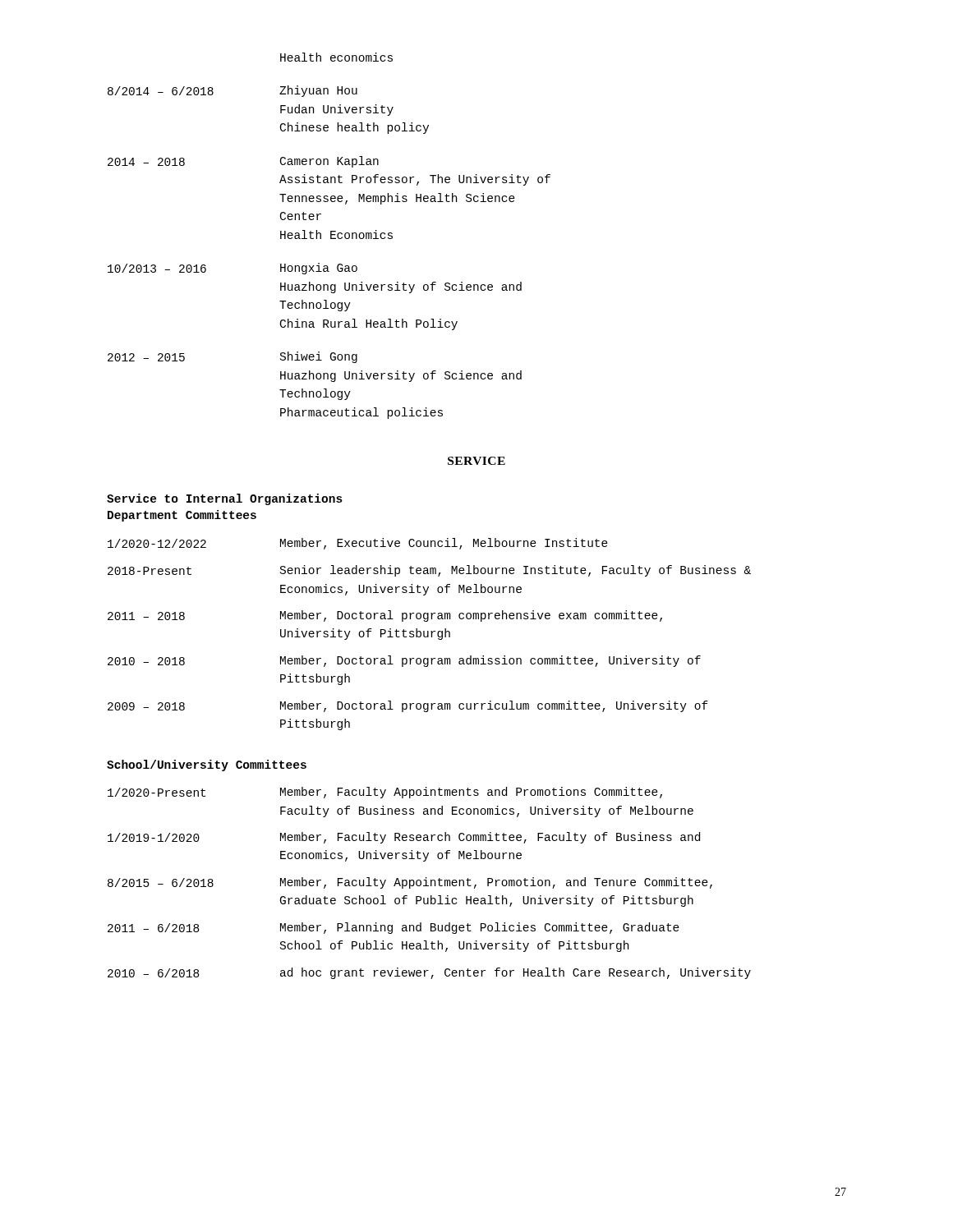Select the list item that says "2012 – 2015 Shiwei GongHuazhong University"

coord(476,385)
